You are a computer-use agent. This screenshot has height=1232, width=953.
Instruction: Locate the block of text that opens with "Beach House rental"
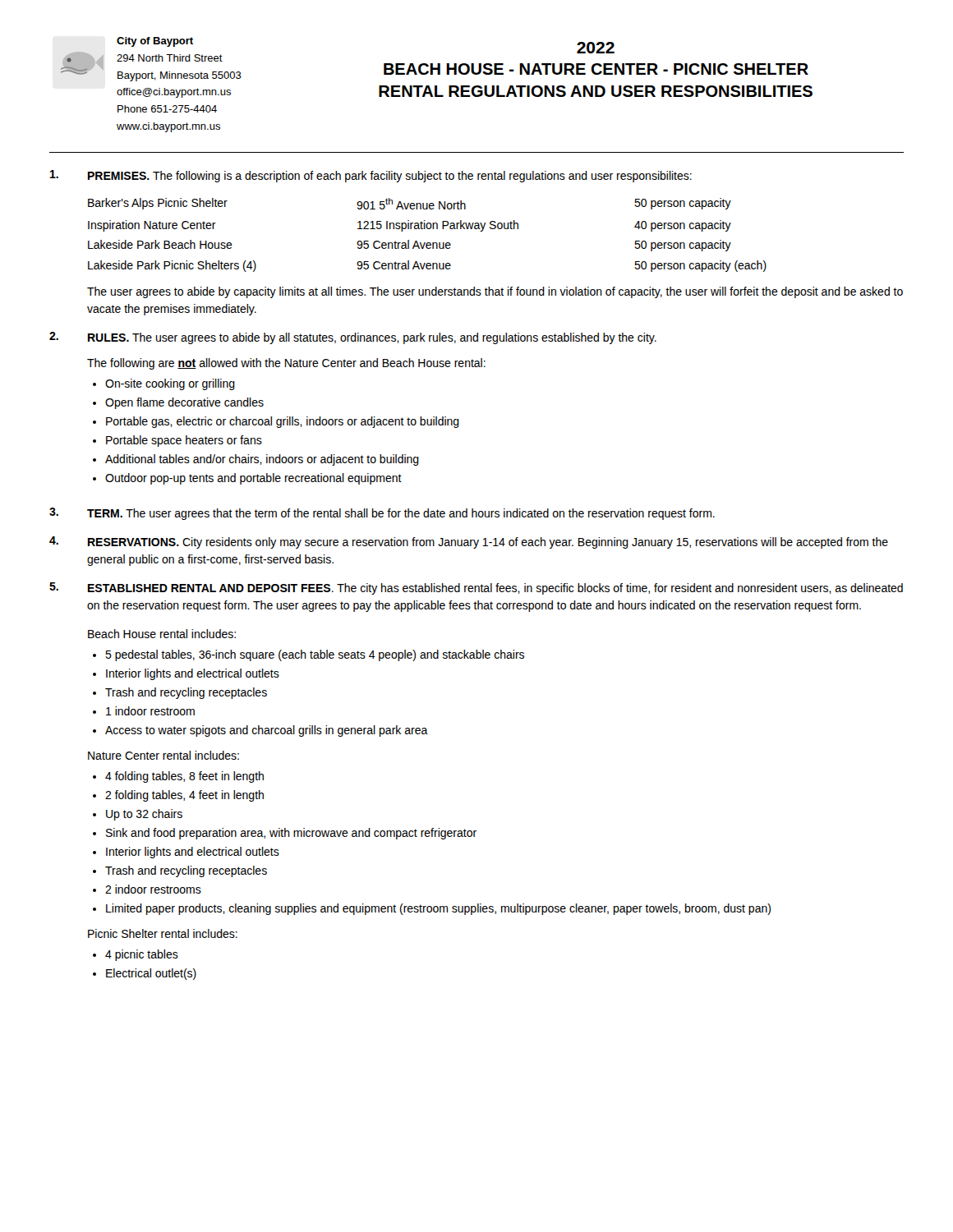coord(162,634)
